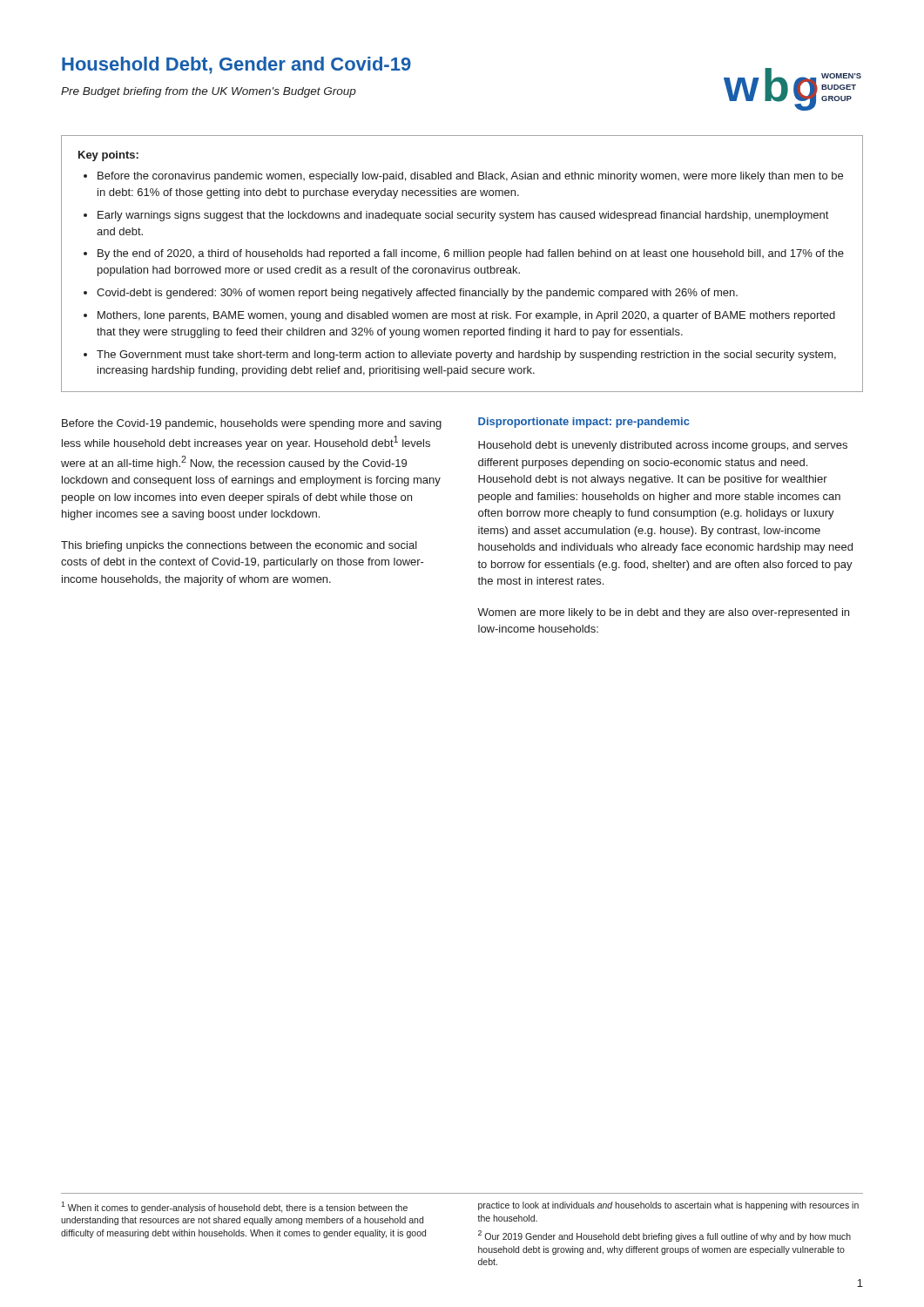Click on the element starting "Early warnings signs suggest that"
The image size is (924, 1307).
point(463,223)
